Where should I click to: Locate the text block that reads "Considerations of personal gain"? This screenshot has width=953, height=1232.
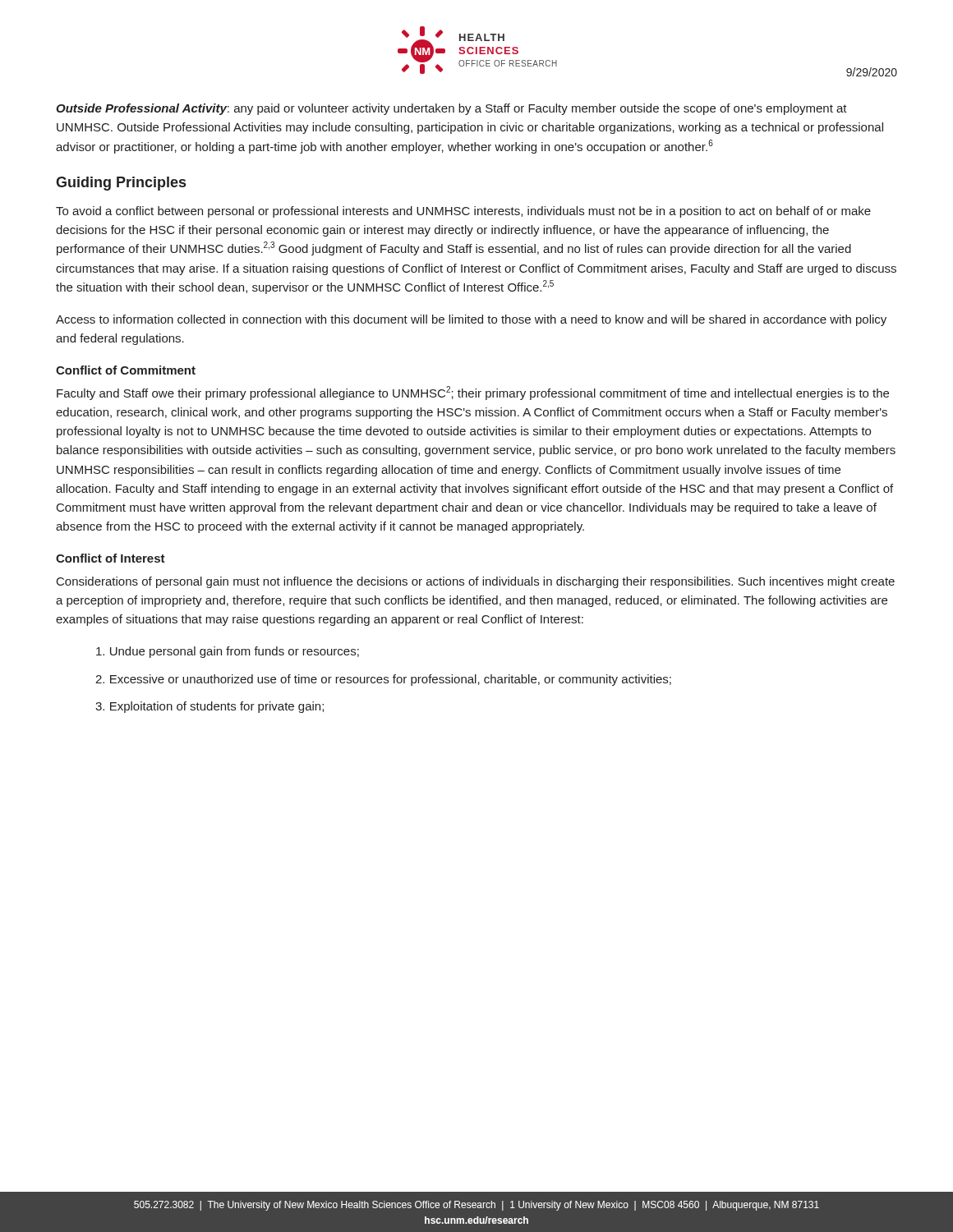pyautogui.click(x=475, y=600)
